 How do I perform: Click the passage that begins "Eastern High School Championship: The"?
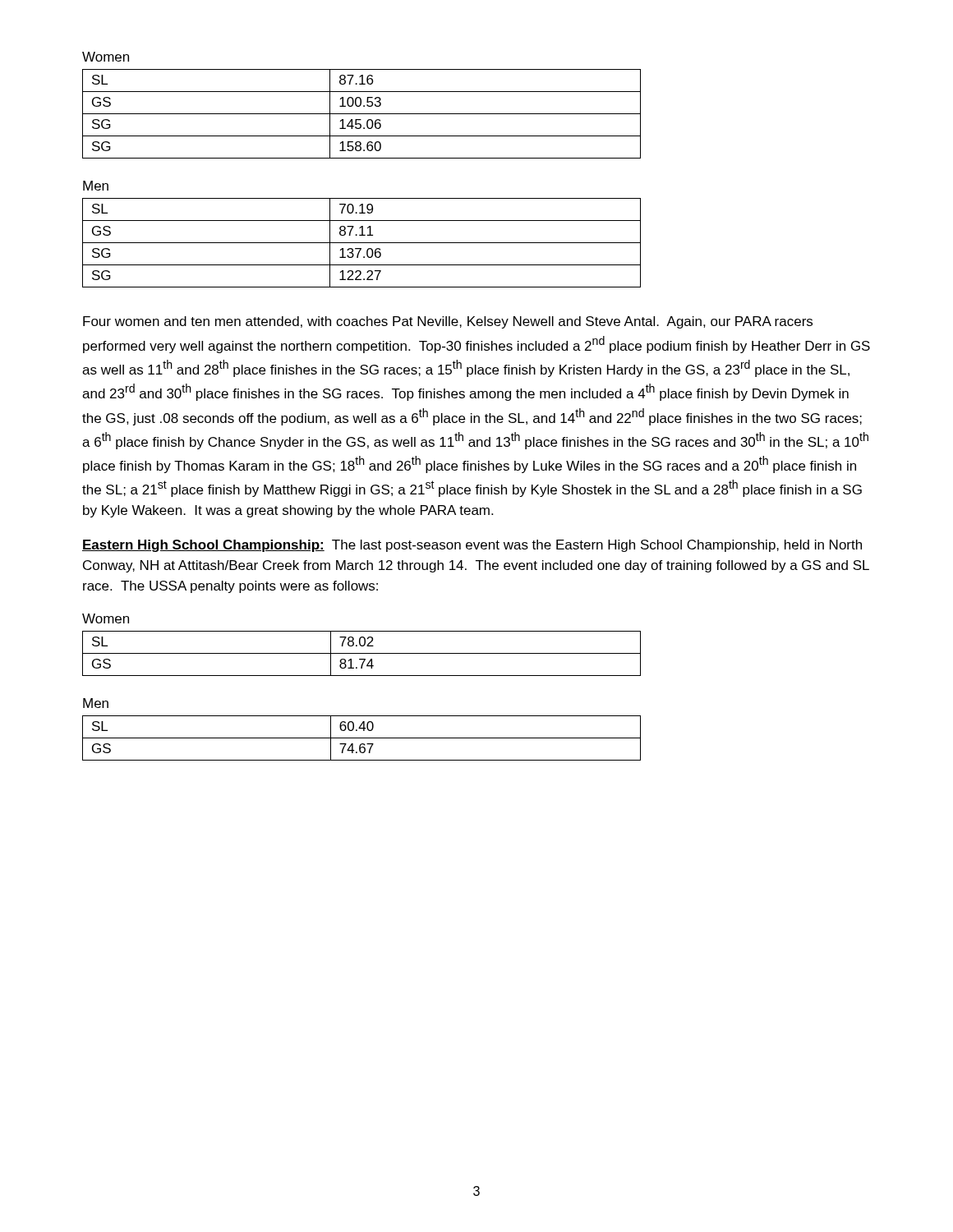coord(476,565)
